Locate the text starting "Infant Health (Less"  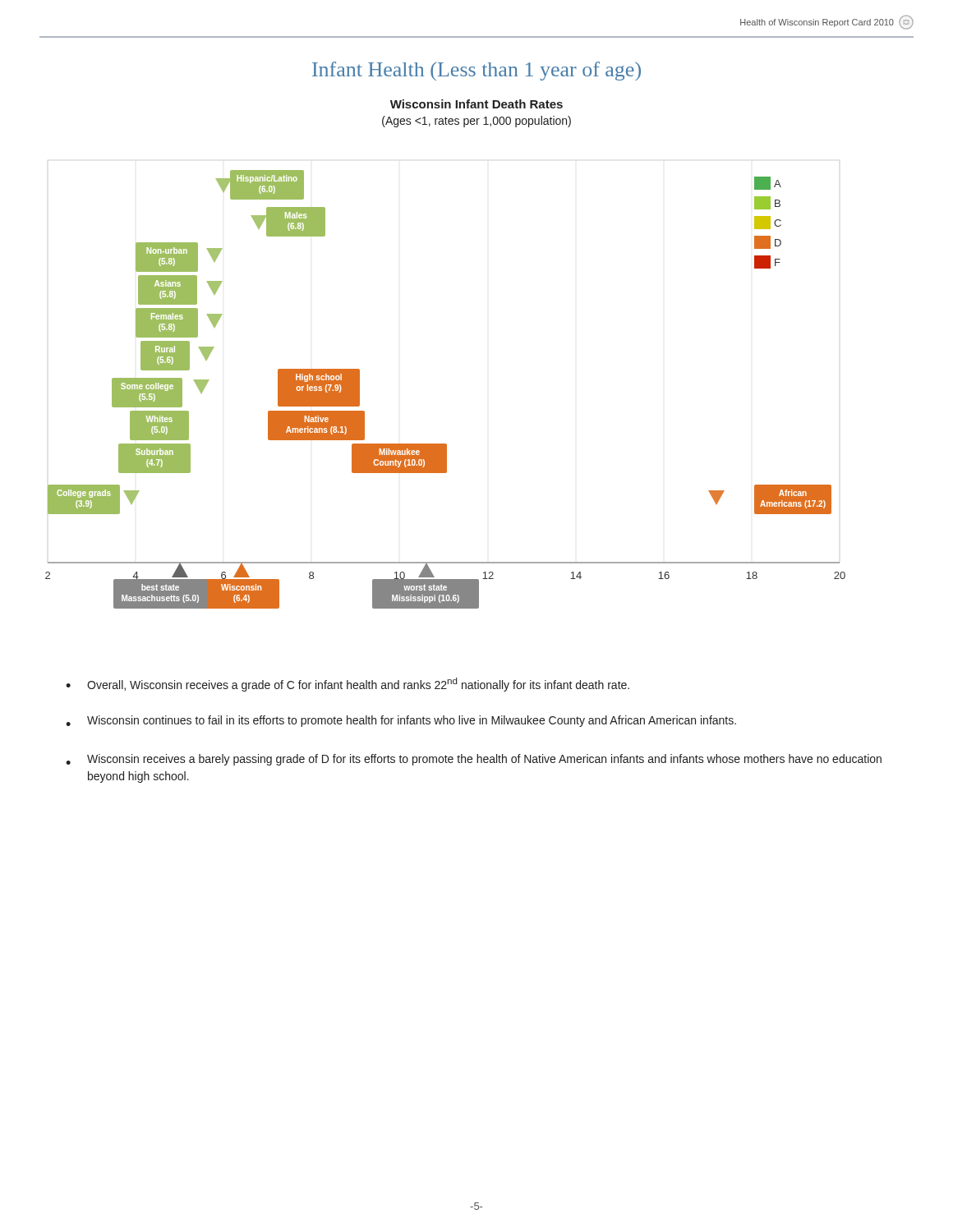[476, 66]
